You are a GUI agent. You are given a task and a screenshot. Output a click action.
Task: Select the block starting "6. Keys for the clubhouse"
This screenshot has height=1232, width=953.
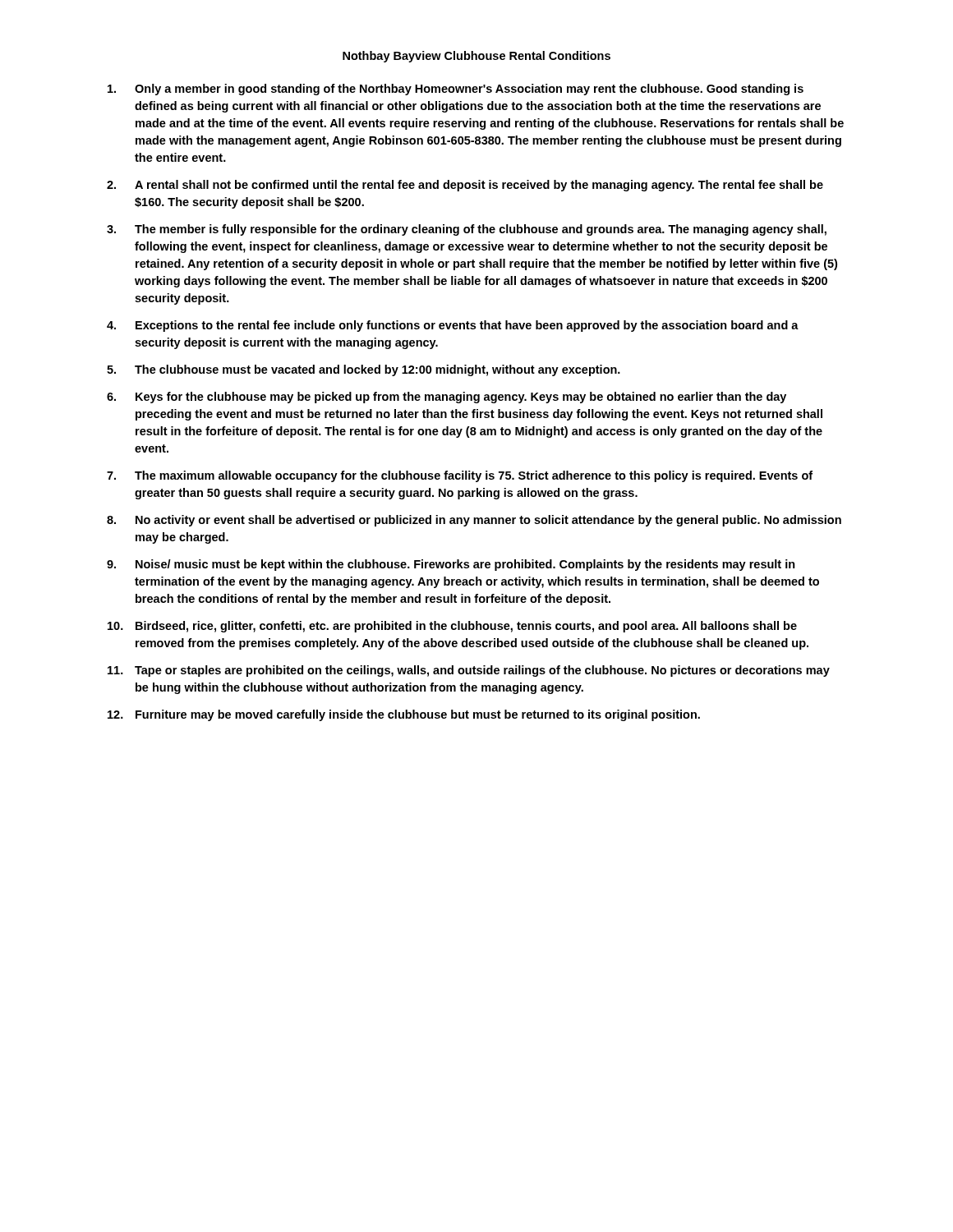(476, 423)
